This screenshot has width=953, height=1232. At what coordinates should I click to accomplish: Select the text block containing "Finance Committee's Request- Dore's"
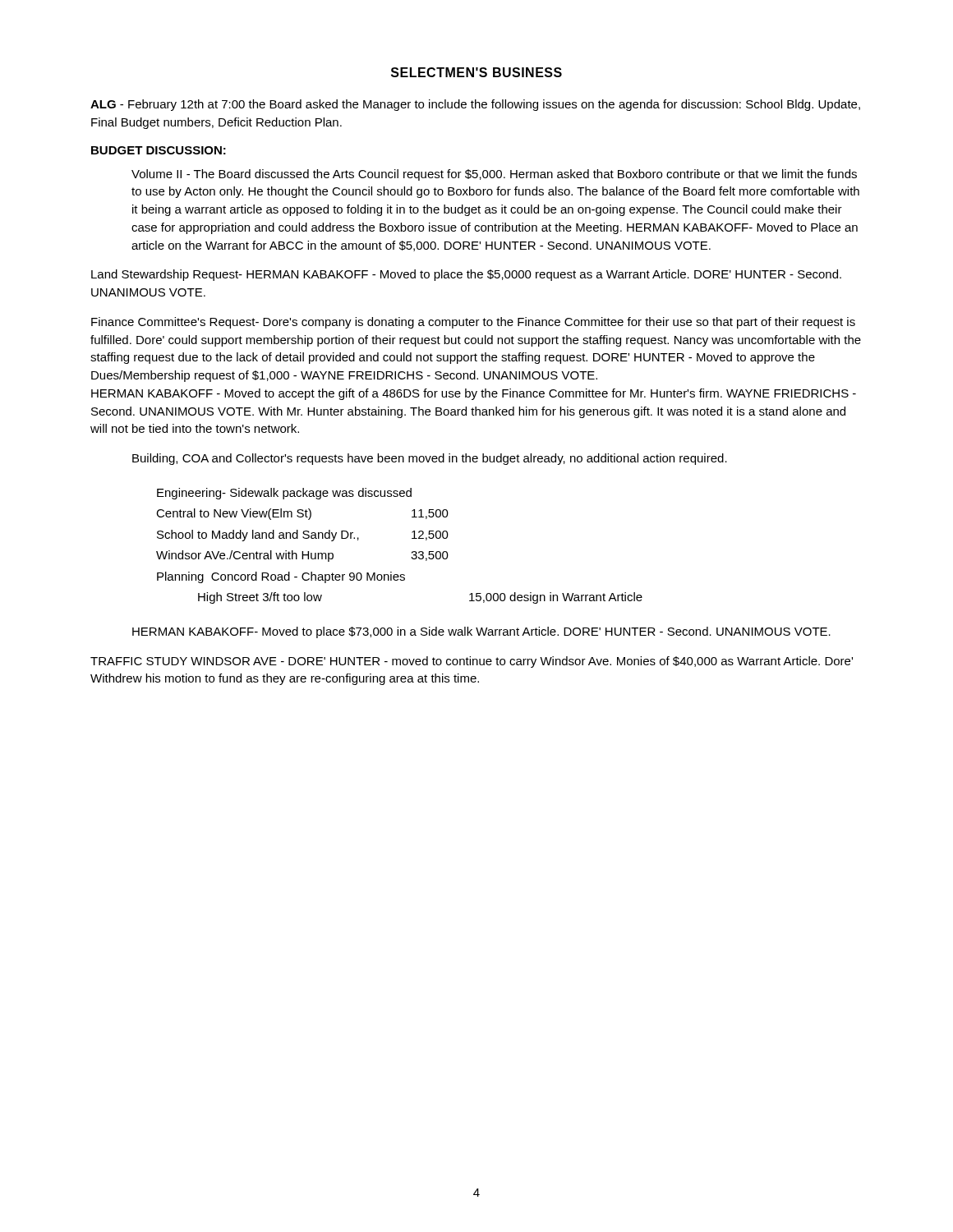click(476, 375)
